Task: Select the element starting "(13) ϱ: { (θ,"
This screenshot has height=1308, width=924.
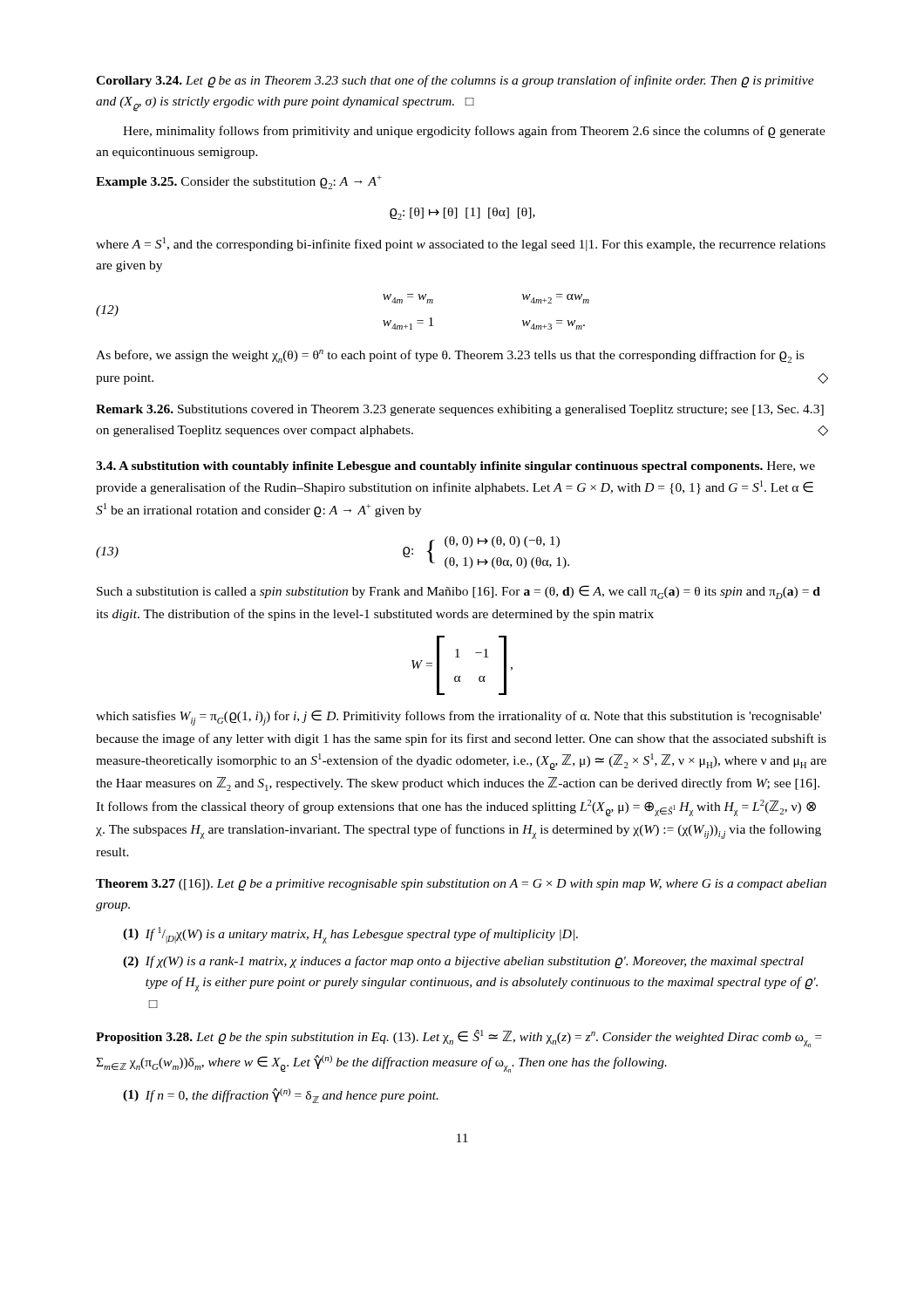Action: pyautogui.click(x=462, y=551)
